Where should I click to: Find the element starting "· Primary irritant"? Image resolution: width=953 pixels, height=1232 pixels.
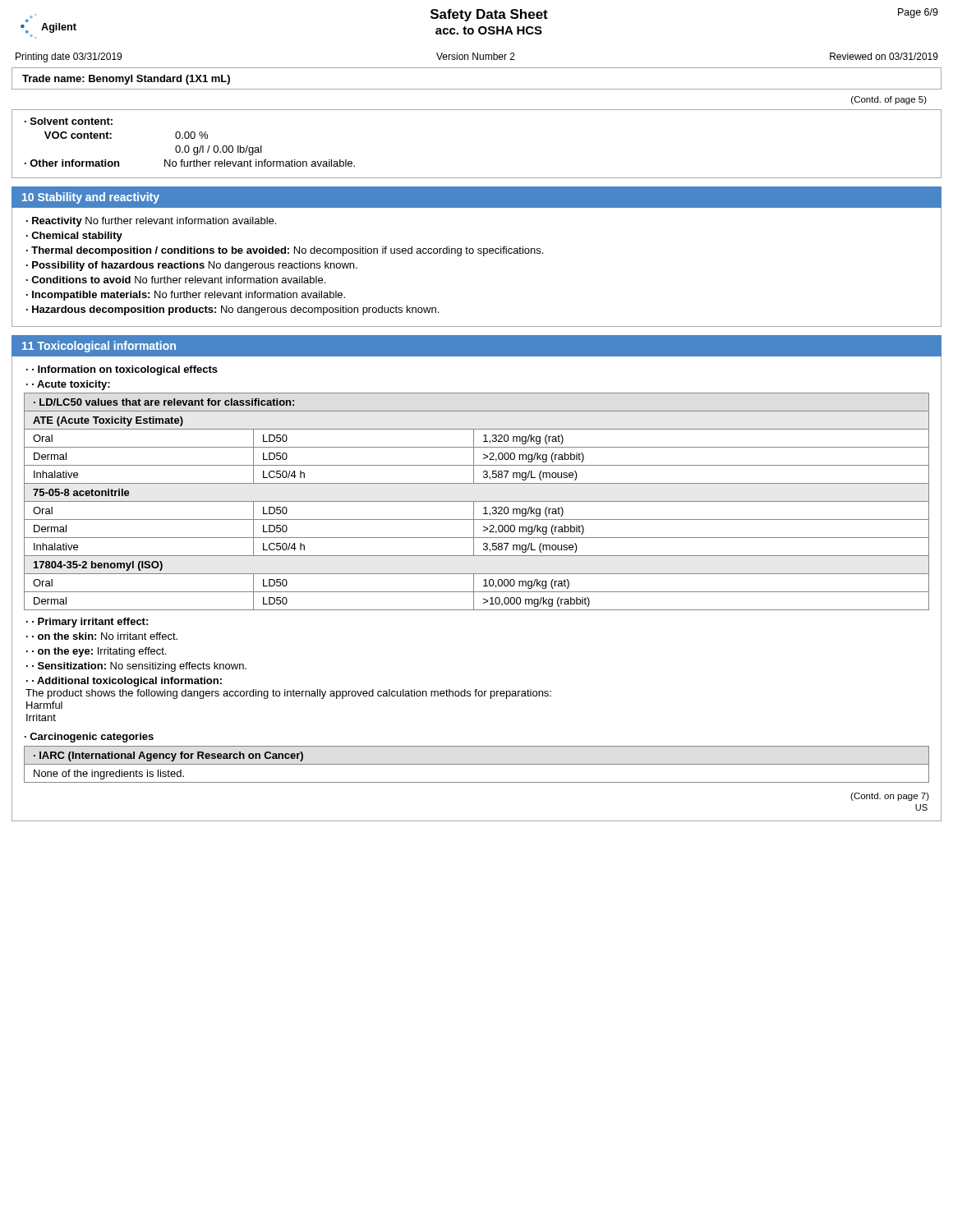(x=90, y=621)
